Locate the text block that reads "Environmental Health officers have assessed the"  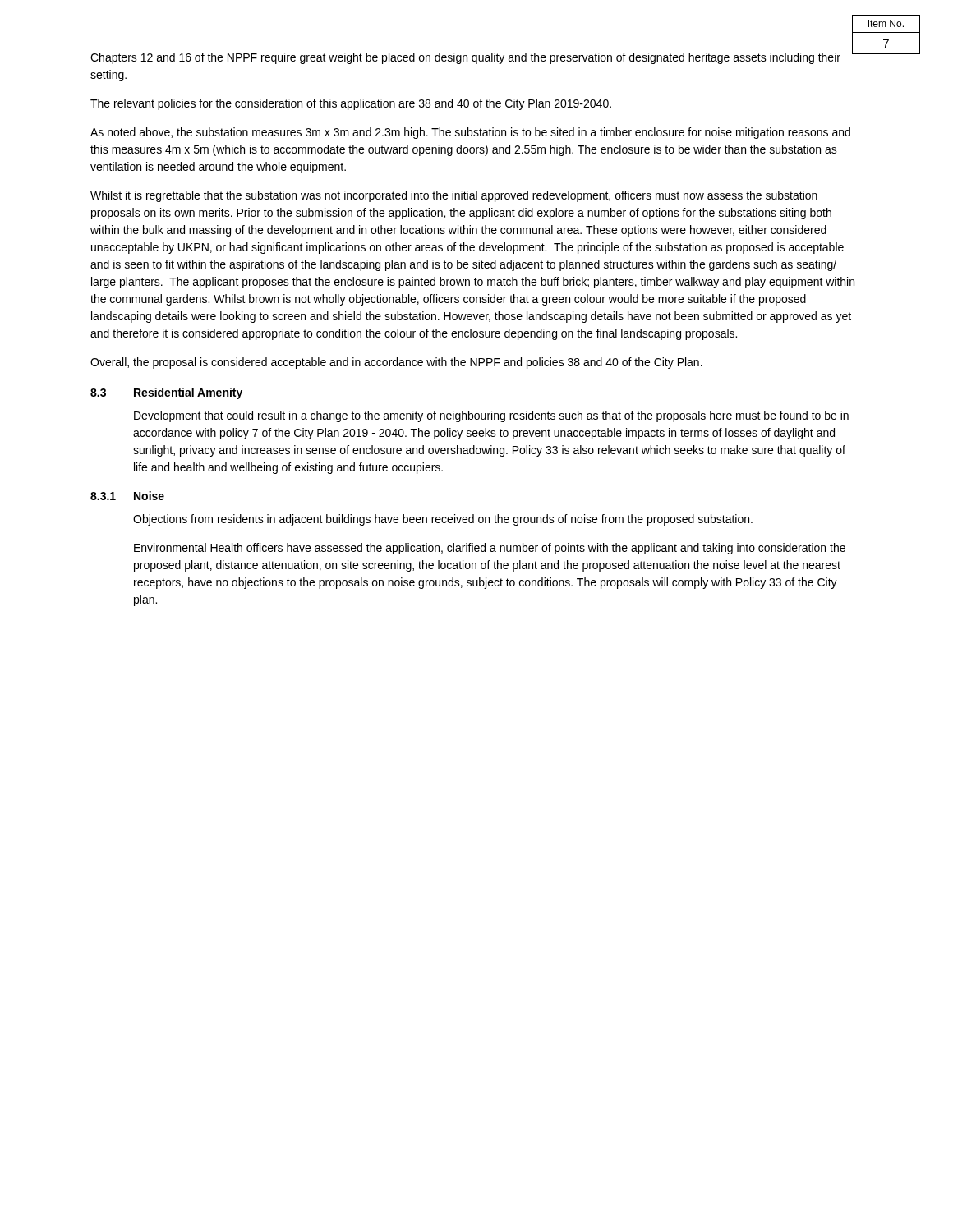coord(489,574)
